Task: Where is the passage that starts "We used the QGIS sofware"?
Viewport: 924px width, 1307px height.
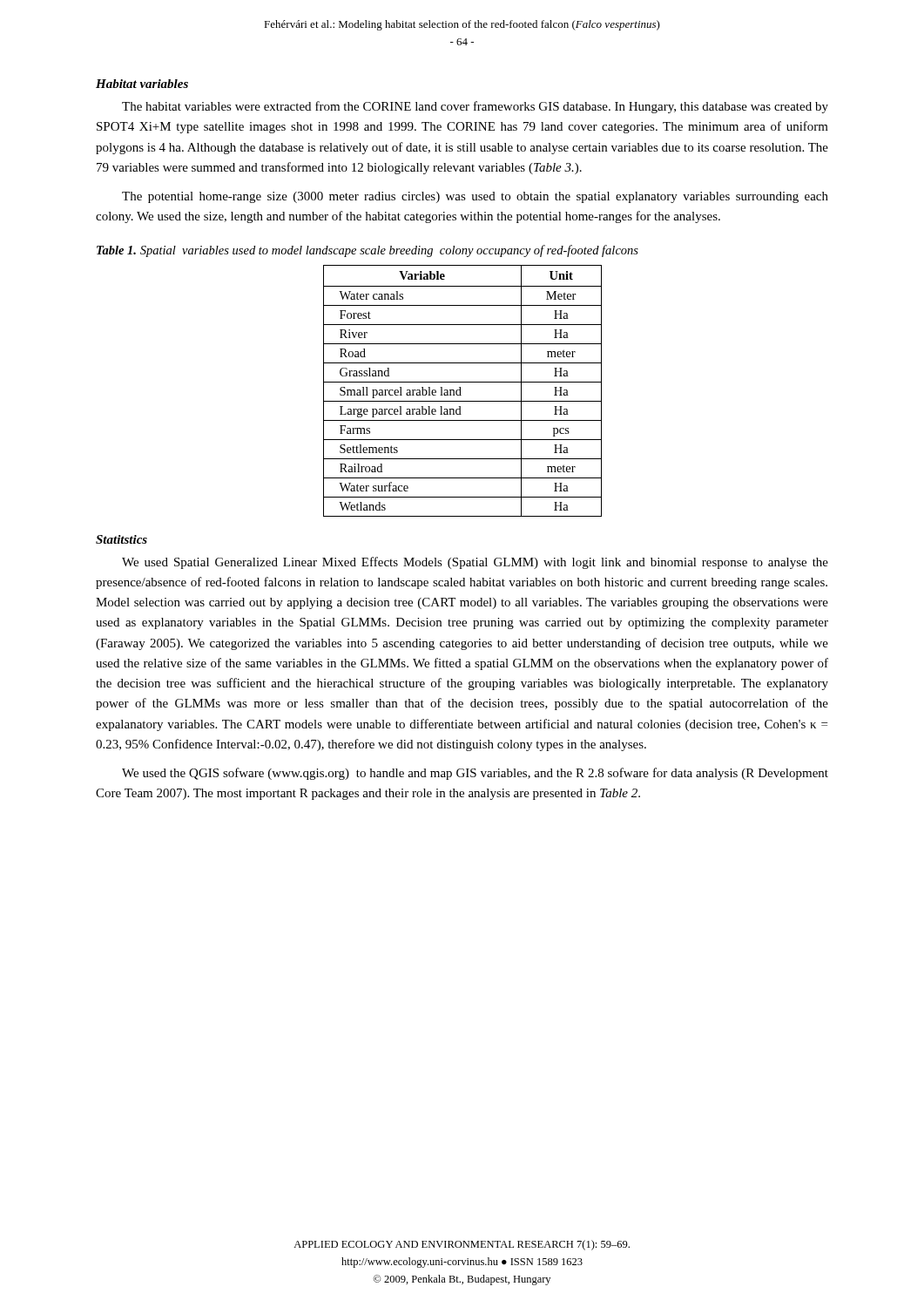Action: click(462, 783)
